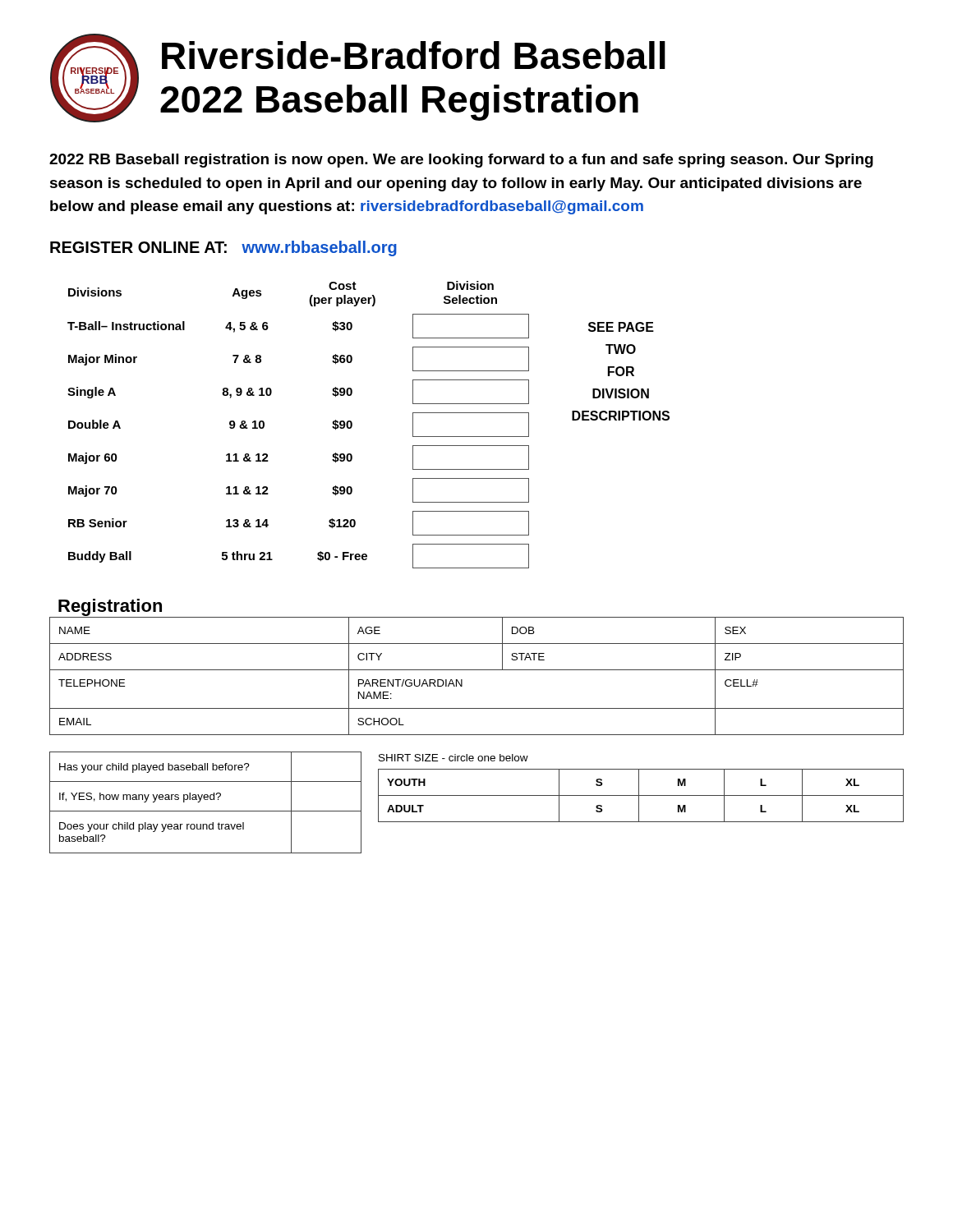Viewport: 953px width, 1232px height.
Task: Select the table that reads "If, YES, how many years"
Action: pos(205,802)
